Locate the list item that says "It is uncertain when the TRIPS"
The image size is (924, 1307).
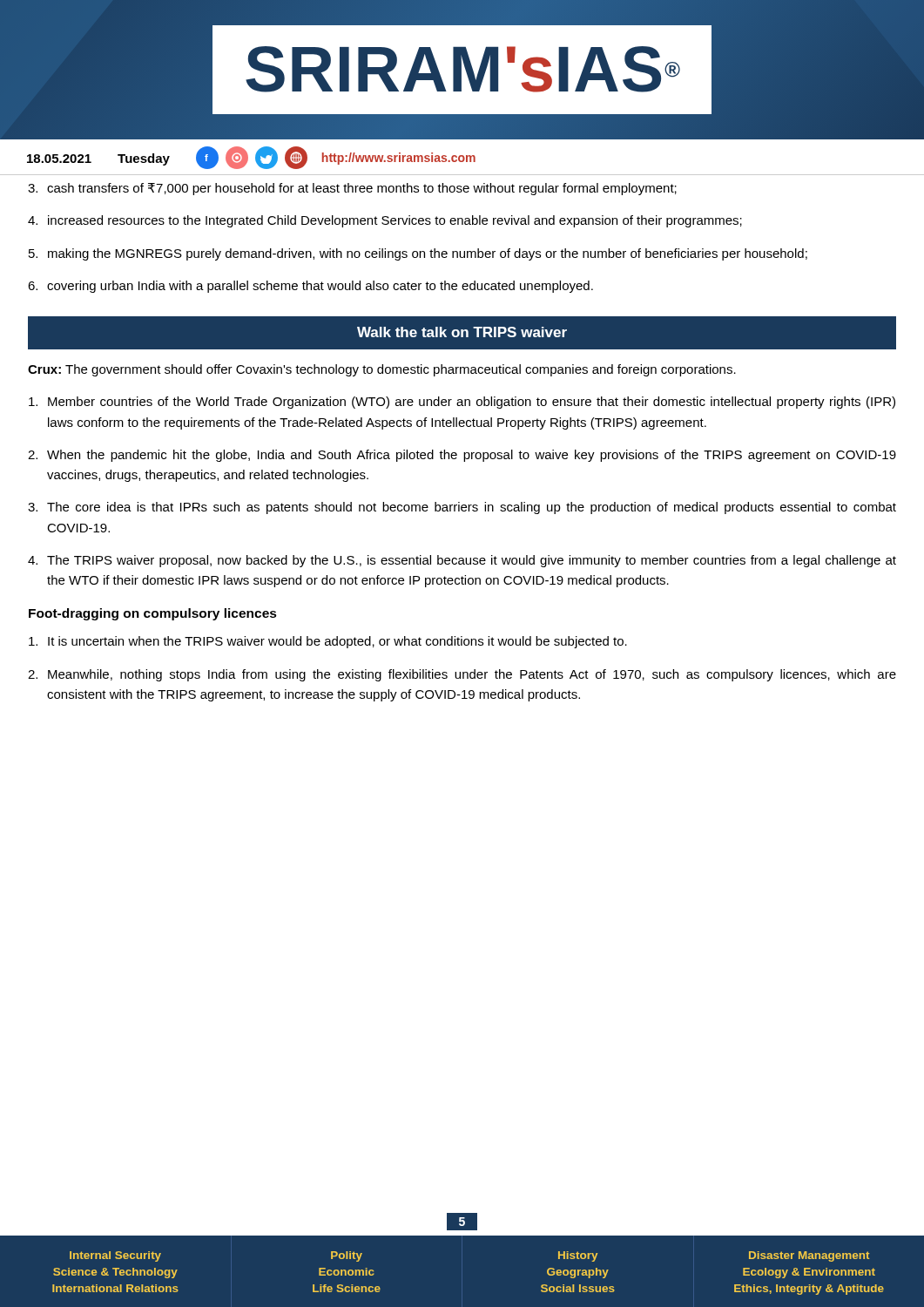(x=462, y=641)
